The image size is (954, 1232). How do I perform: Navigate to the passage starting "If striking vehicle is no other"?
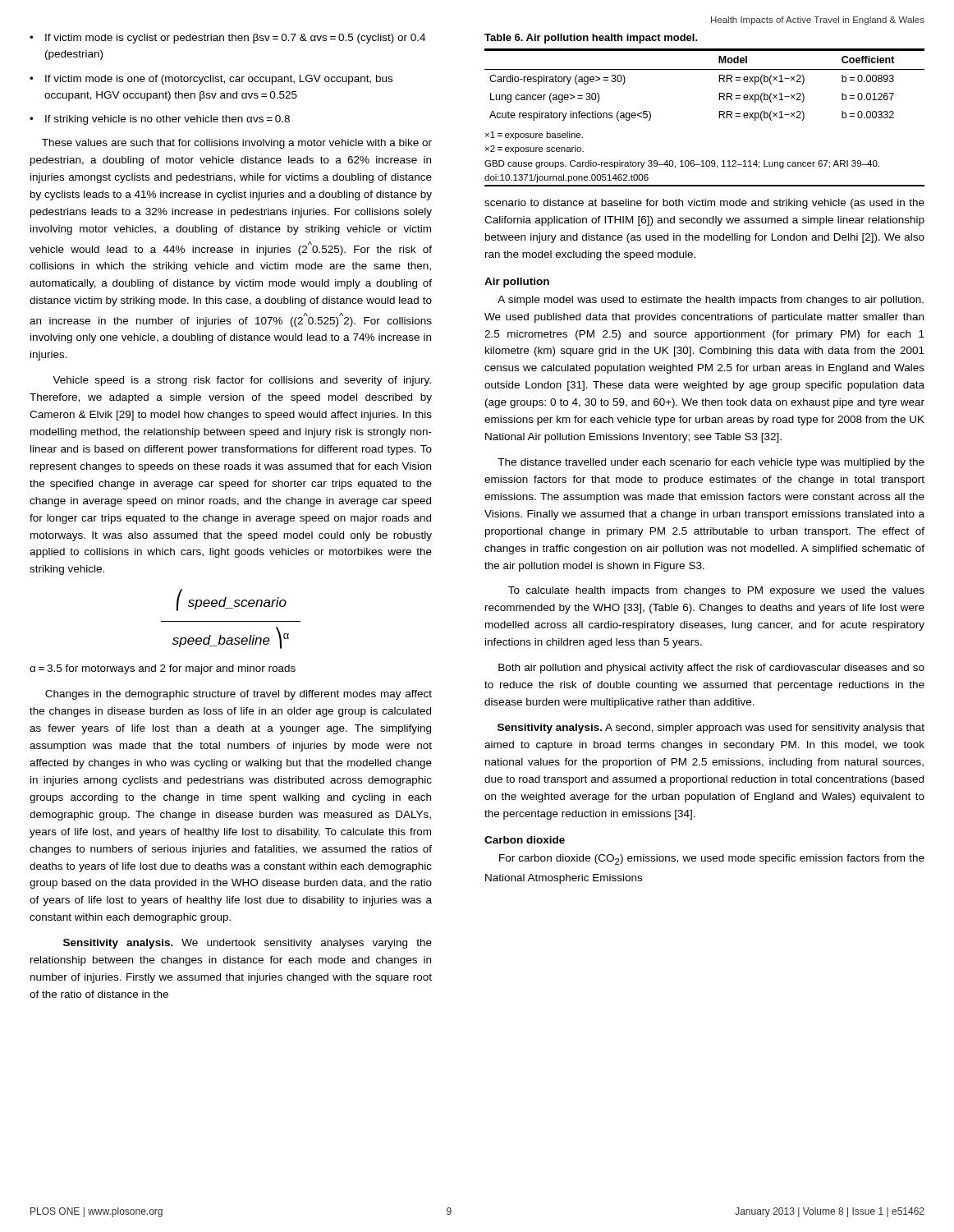167,119
